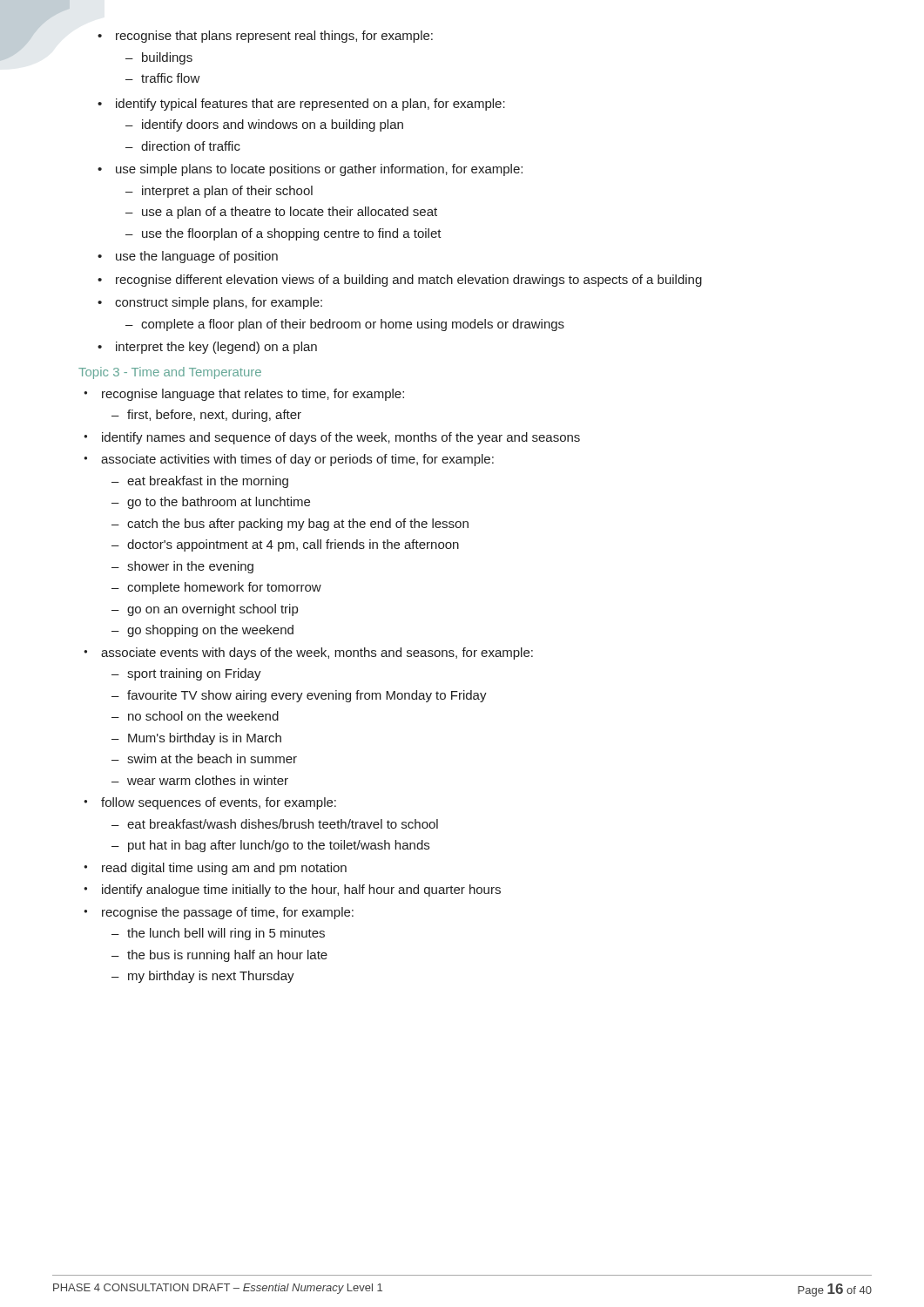Screen dimensions: 1307x924
Task: Click on the block starting "construct simple plans,"
Action: pyautogui.click(x=484, y=313)
